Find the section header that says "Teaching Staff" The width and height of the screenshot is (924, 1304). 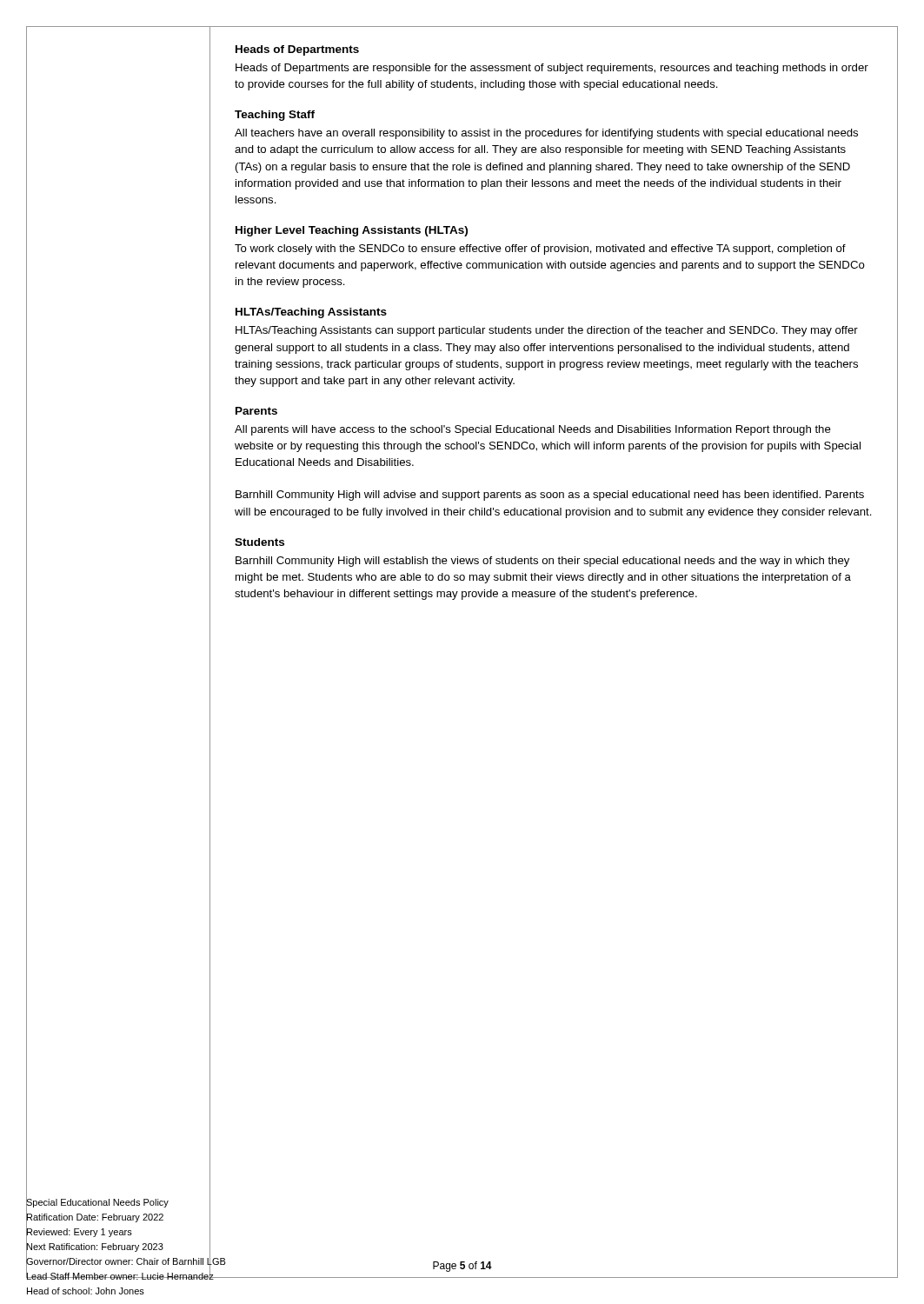(x=275, y=115)
